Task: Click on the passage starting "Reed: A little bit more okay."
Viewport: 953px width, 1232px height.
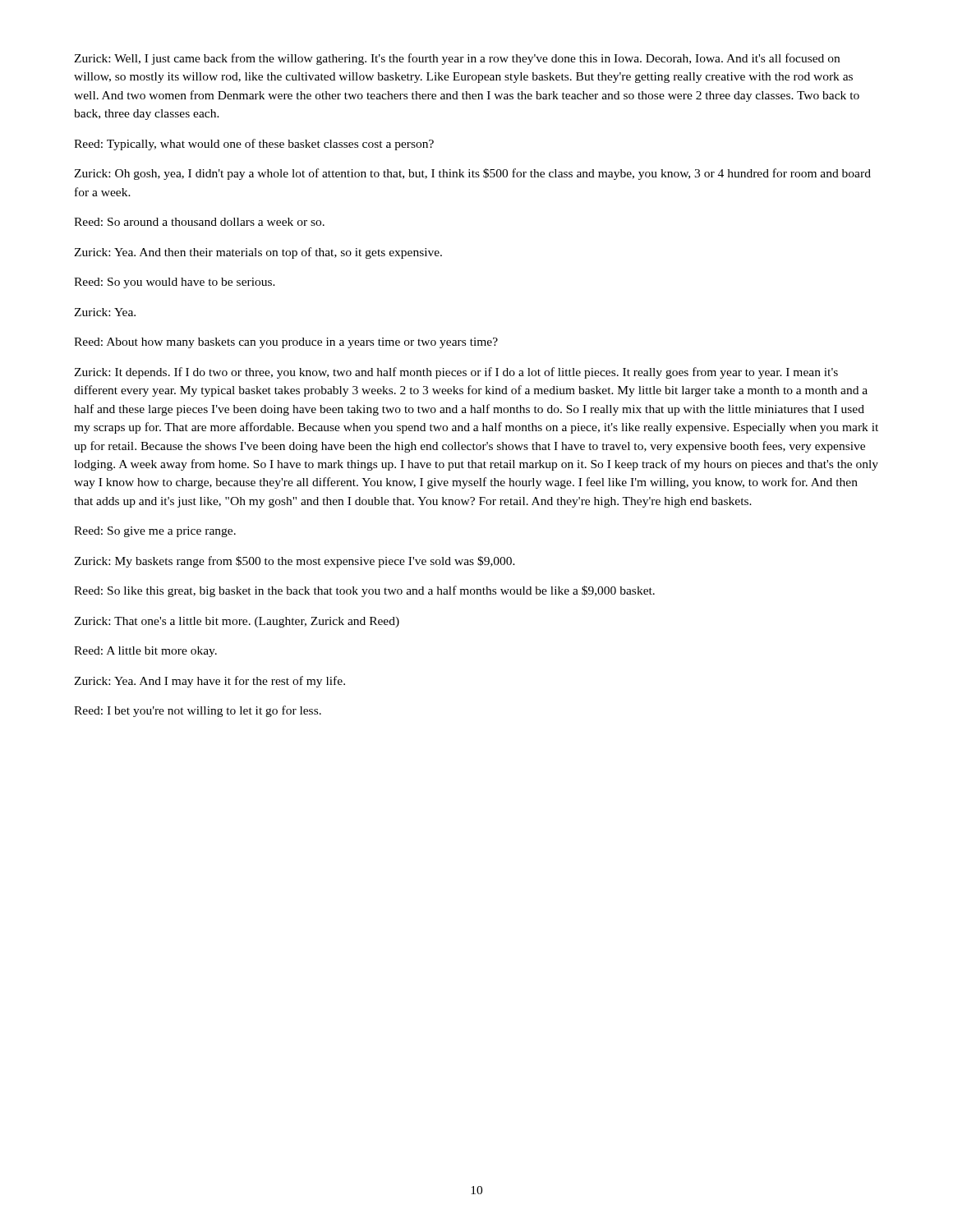Action: pyautogui.click(x=146, y=650)
